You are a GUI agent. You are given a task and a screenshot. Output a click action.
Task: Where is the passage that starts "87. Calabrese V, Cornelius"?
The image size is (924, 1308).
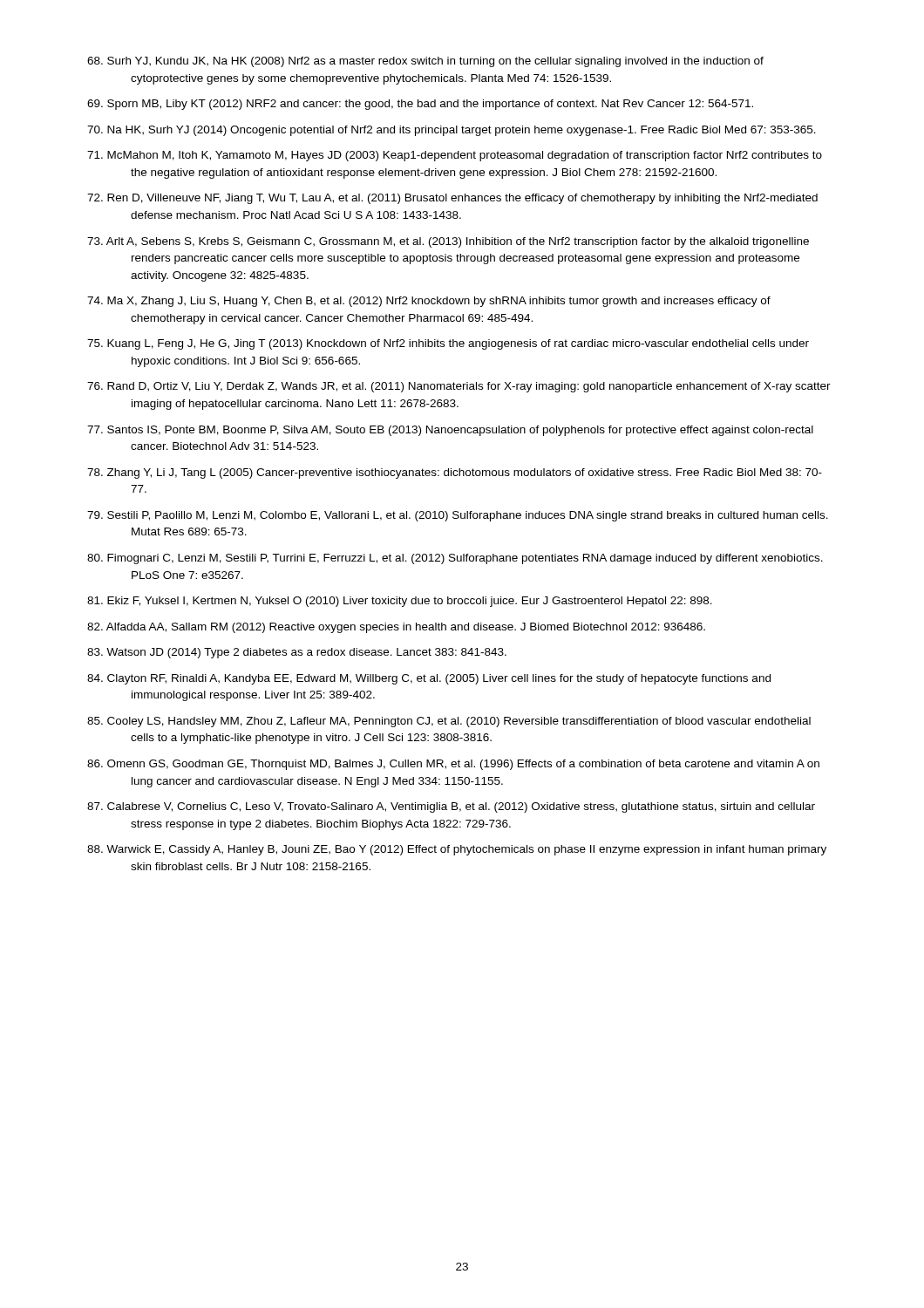pyautogui.click(x=451, y=815)
